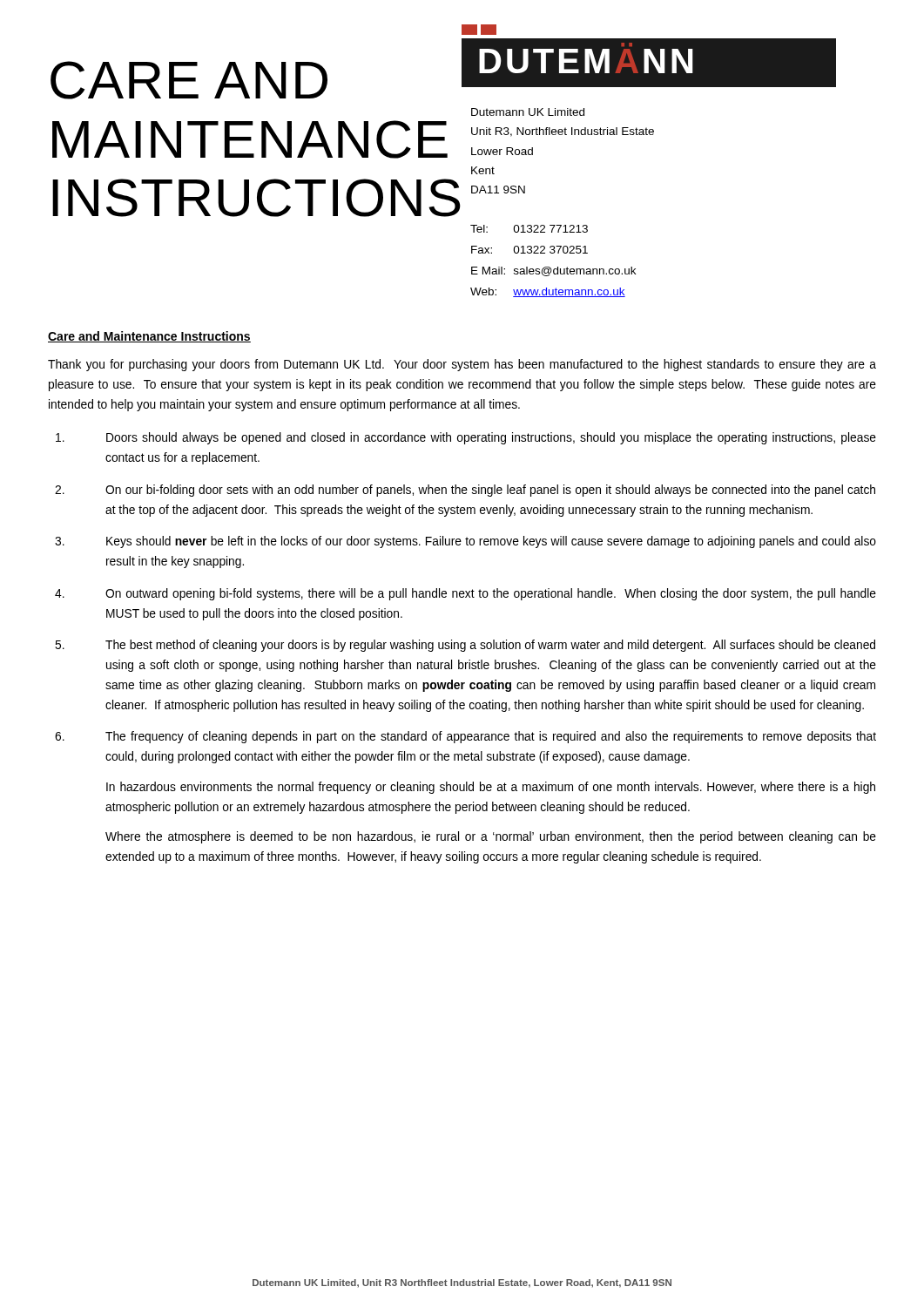Navigate to the element starting "Doors should always be"
924x1307 pixels.
(x=462, y=449)
